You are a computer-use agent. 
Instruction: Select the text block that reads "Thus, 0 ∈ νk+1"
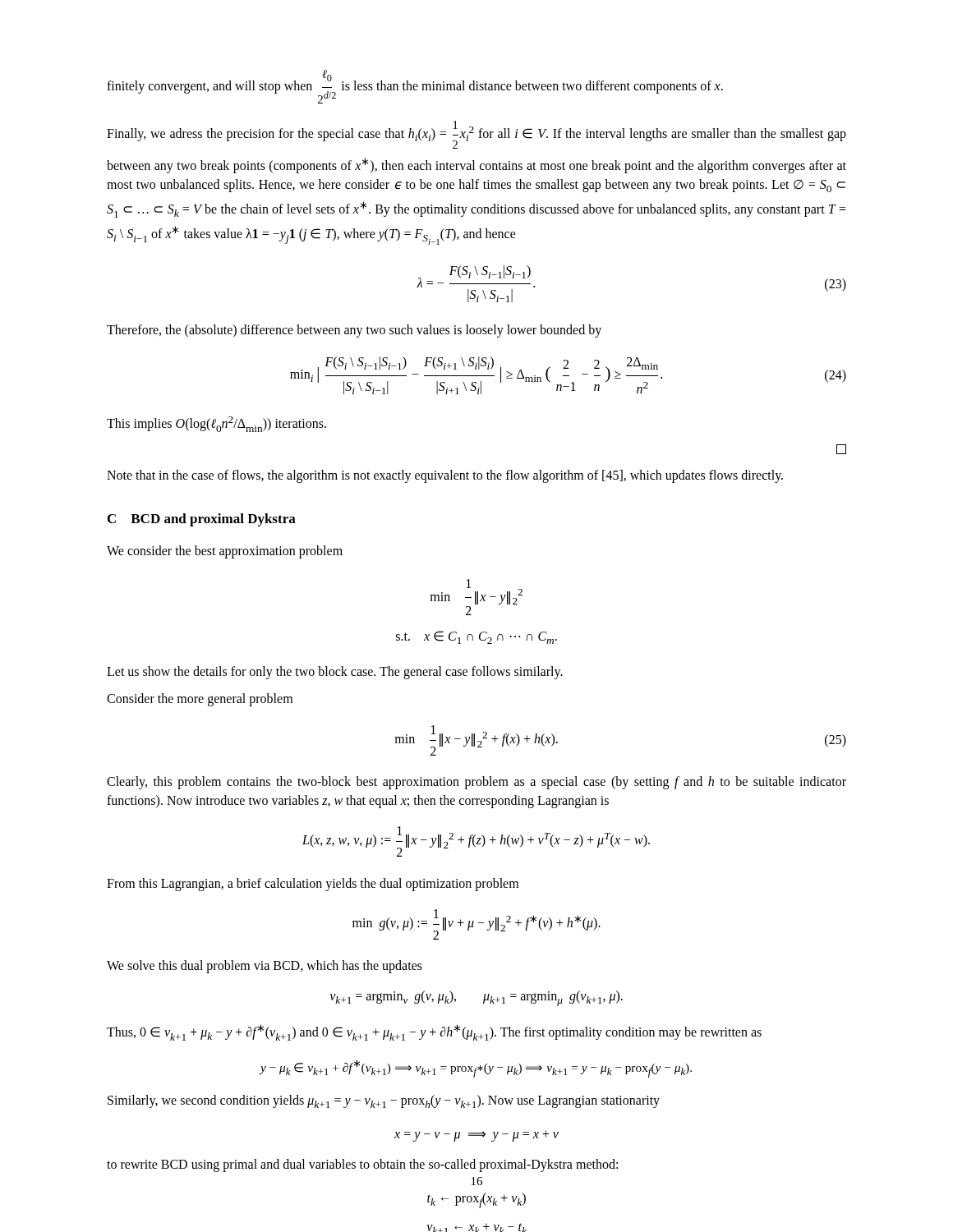[476, 1032]
